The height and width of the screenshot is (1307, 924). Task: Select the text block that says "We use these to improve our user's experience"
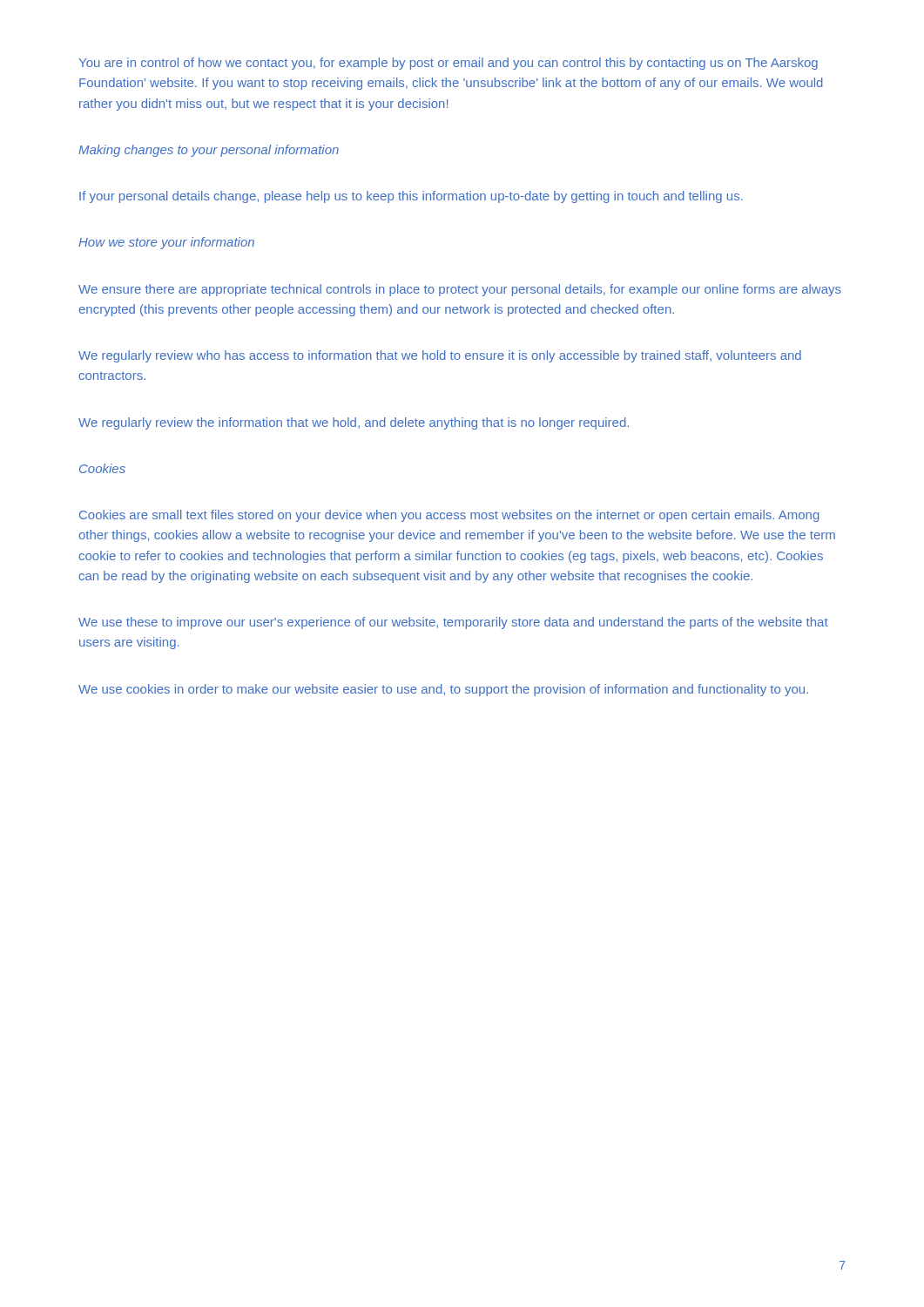pos(453,632)
